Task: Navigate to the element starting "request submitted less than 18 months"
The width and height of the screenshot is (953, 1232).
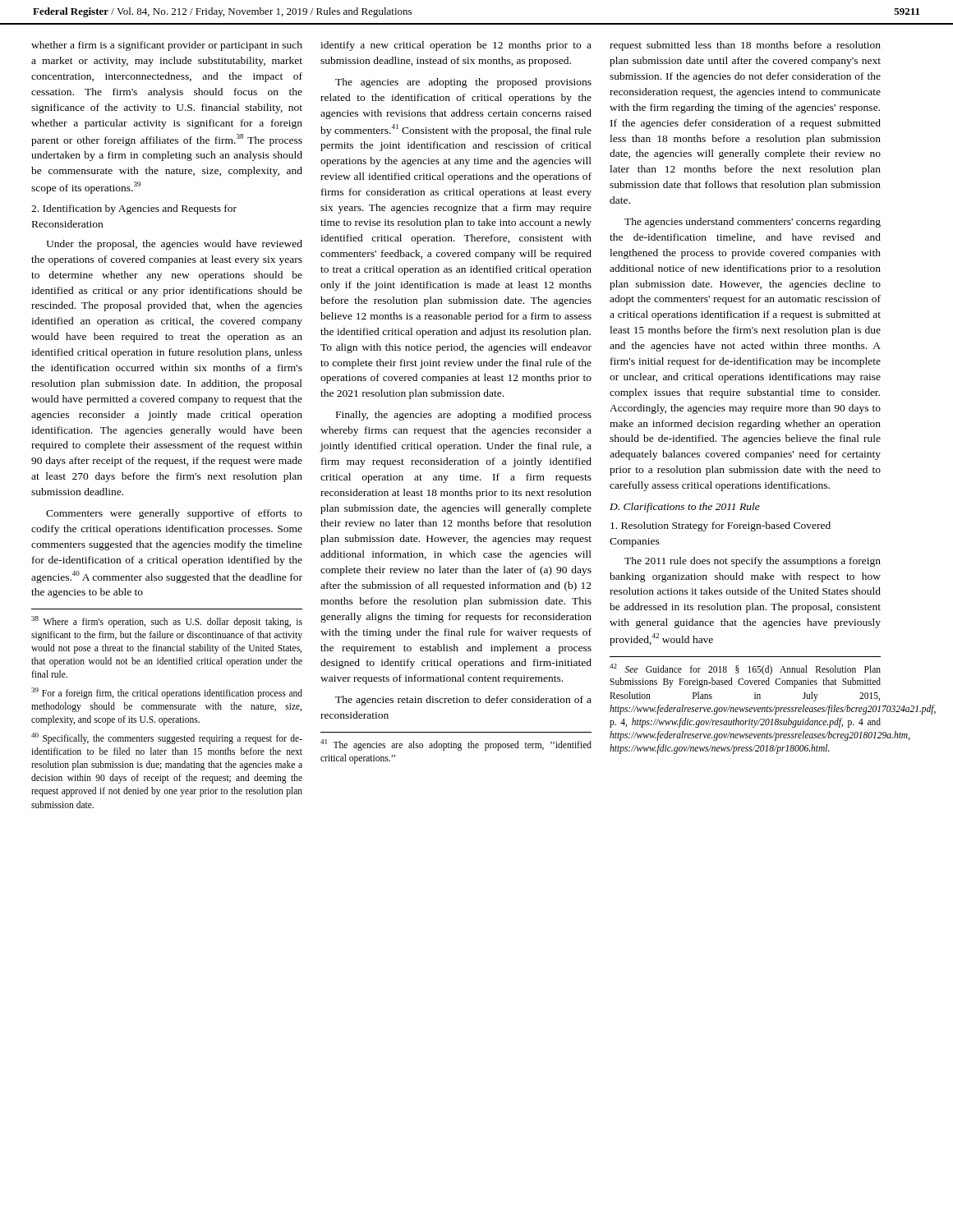Action: [x=745, y=266]
